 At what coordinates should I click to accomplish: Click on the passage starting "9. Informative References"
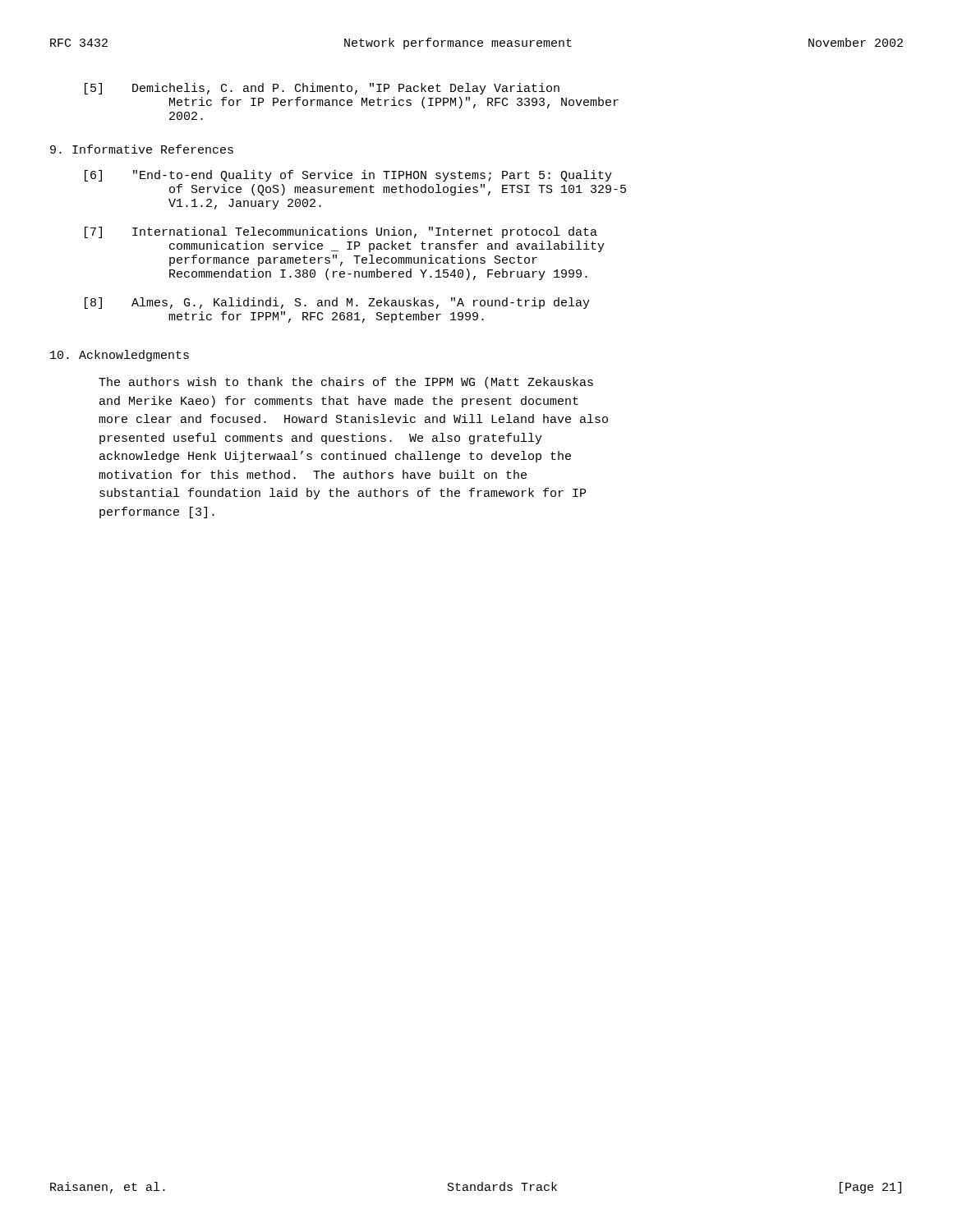tap(142, 151)
